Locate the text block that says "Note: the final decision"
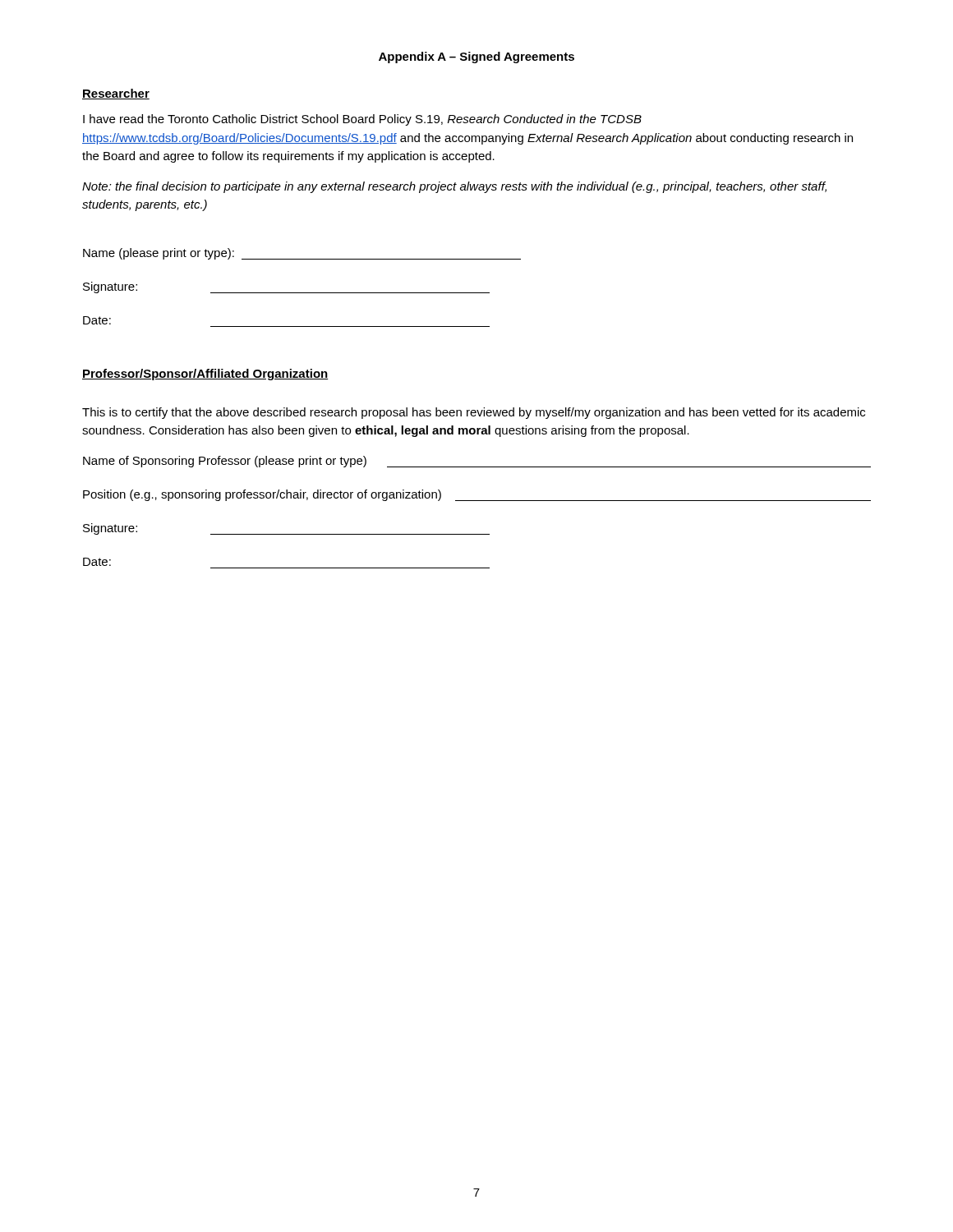 point(455,195)
